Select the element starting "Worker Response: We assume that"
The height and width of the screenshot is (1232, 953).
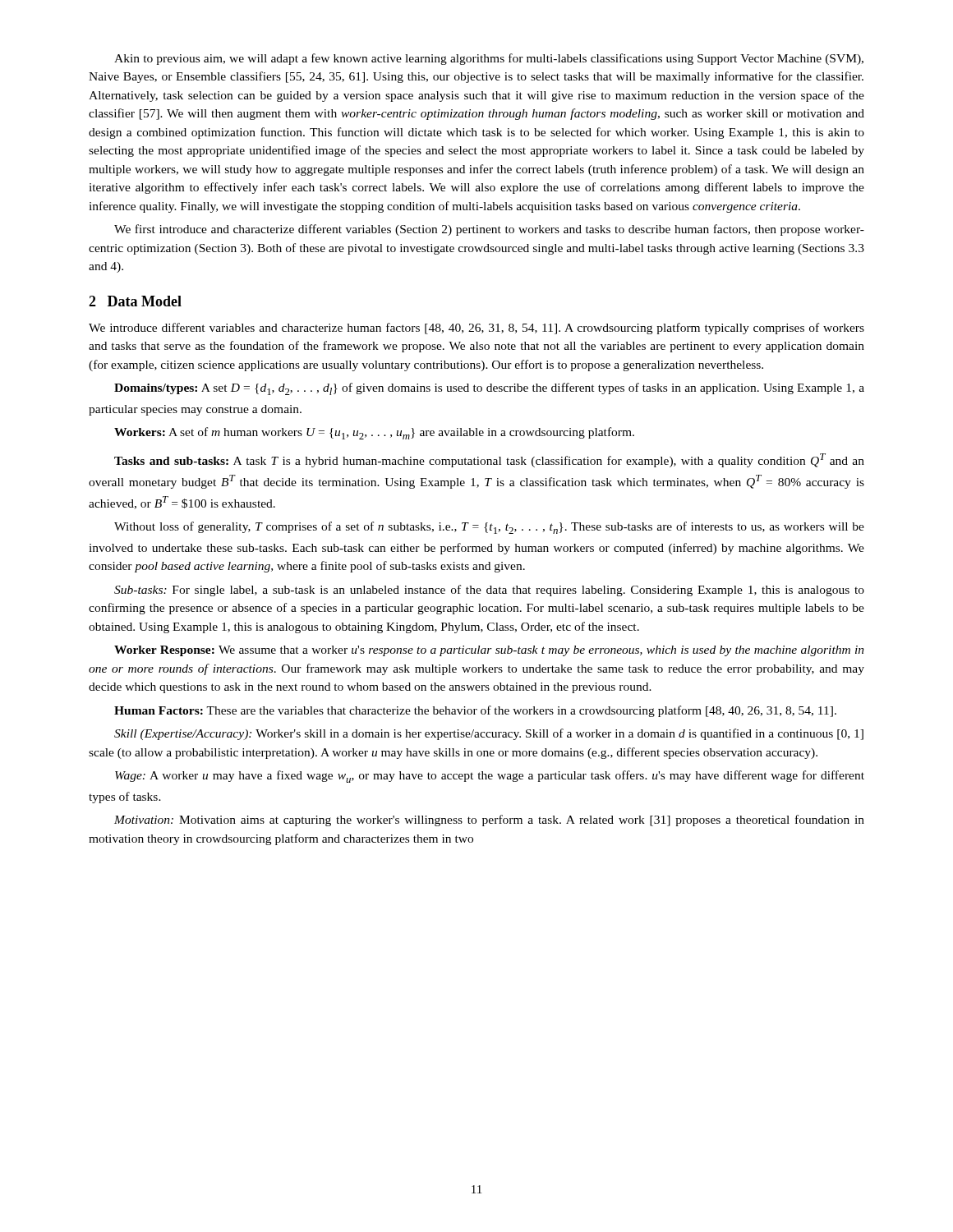pos(476,669)
